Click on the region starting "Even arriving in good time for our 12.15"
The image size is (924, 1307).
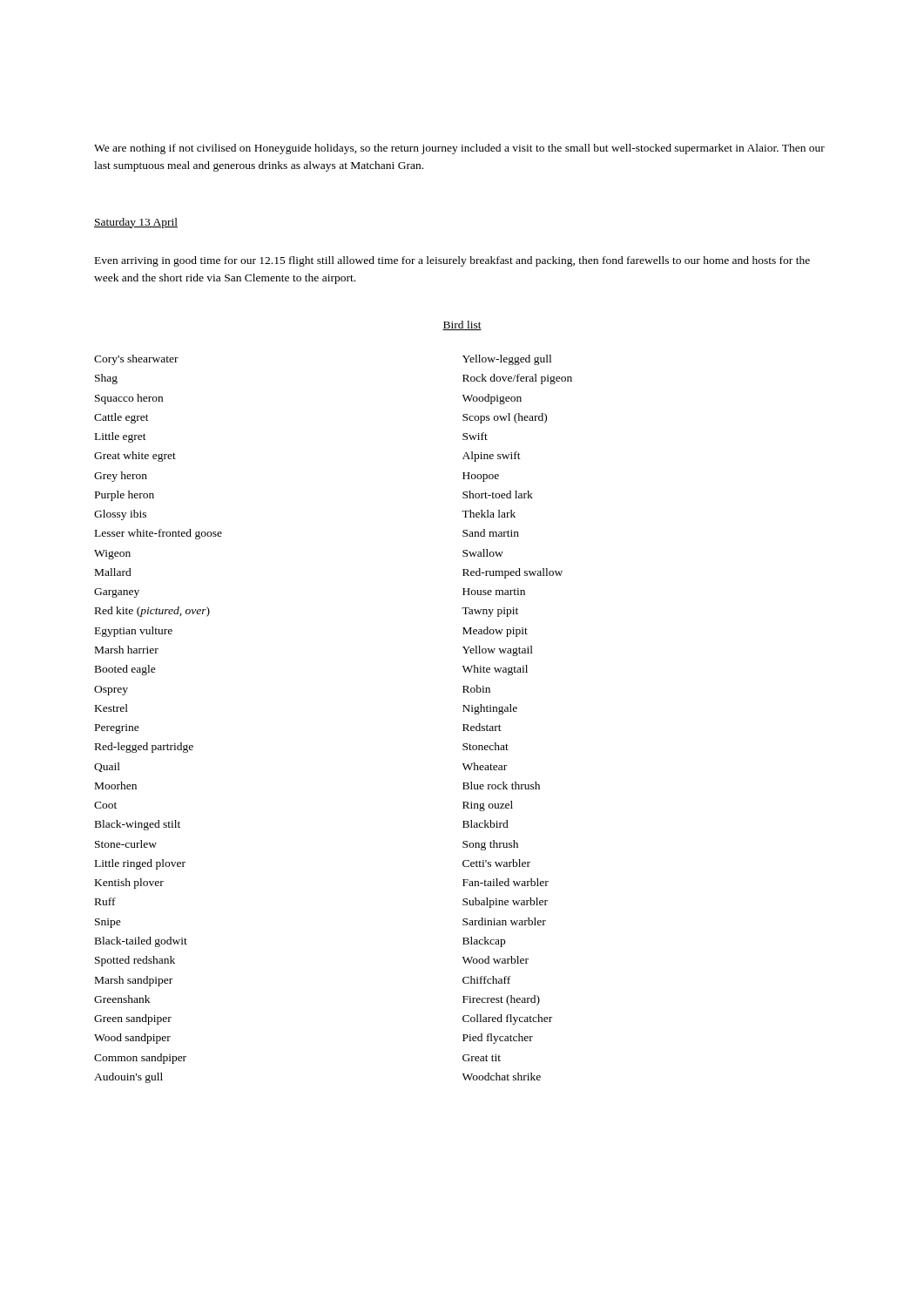452,269
